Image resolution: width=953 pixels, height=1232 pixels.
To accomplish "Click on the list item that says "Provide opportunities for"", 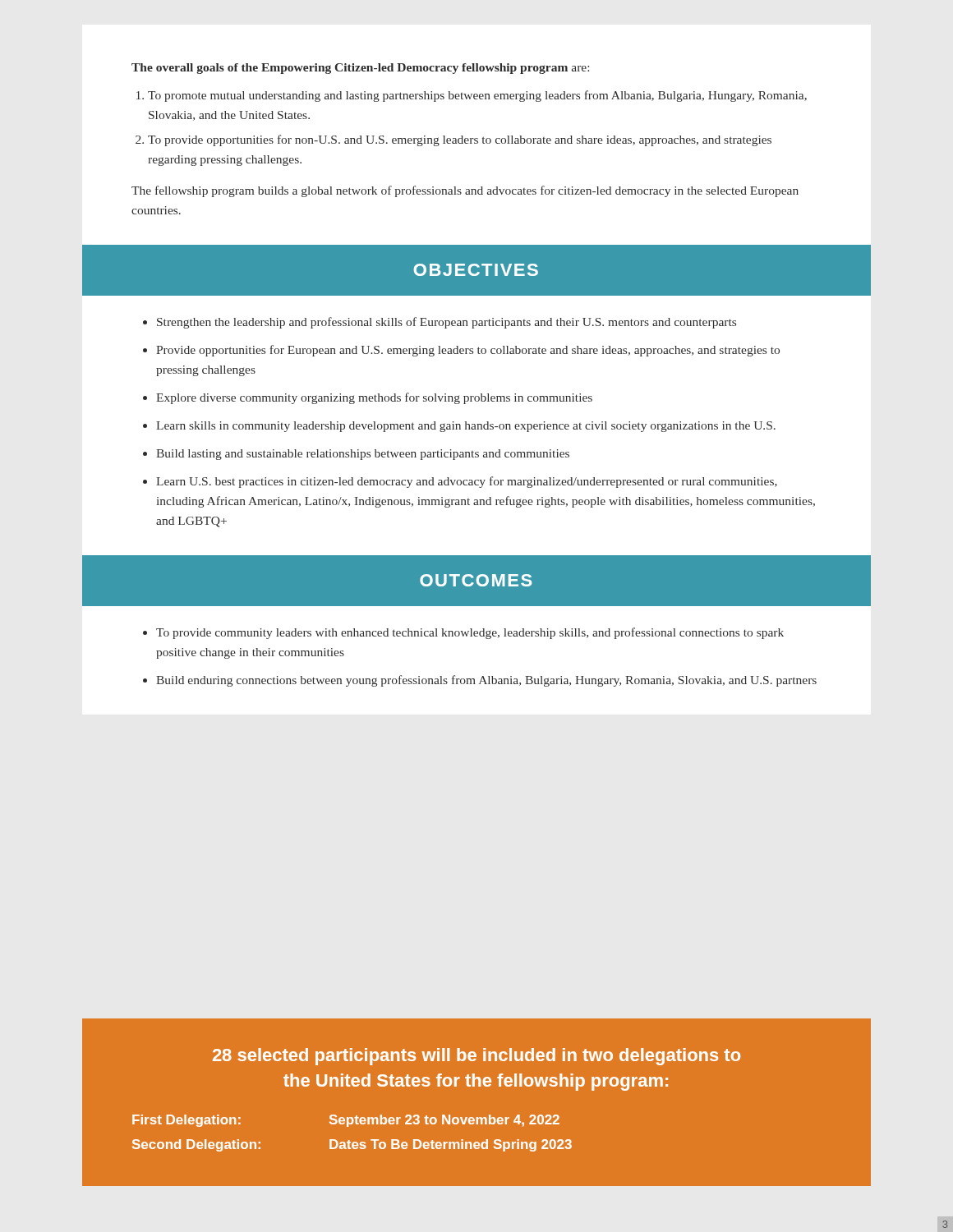I will point(468,359).
